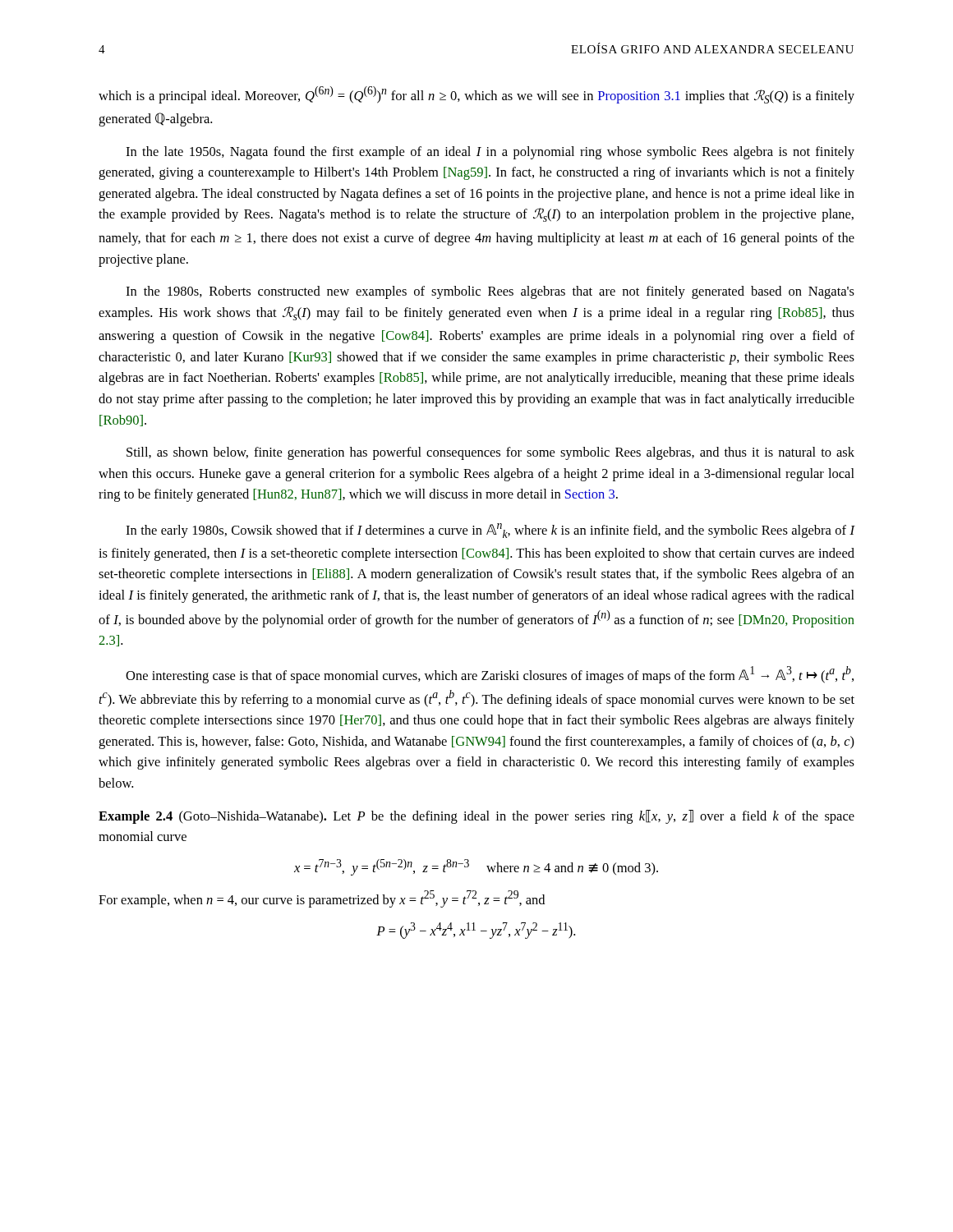Select the element starting "P = (y3 −"
The height and width of the screenshot is (1232, 953).
[x=476, y=929]
